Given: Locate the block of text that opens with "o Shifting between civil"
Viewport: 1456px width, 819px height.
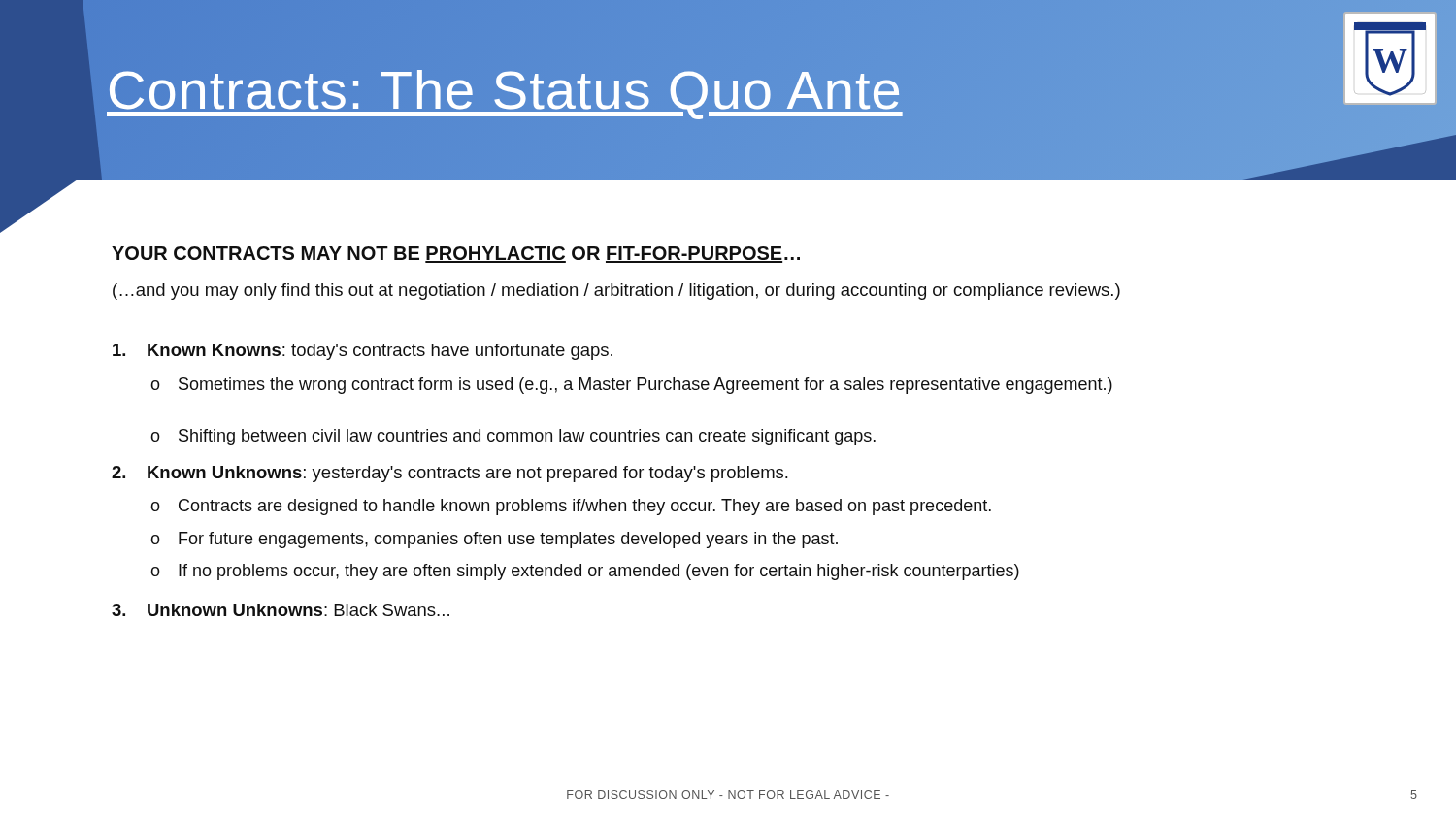Looking at the screenshot, I should (x=514, y=436).
